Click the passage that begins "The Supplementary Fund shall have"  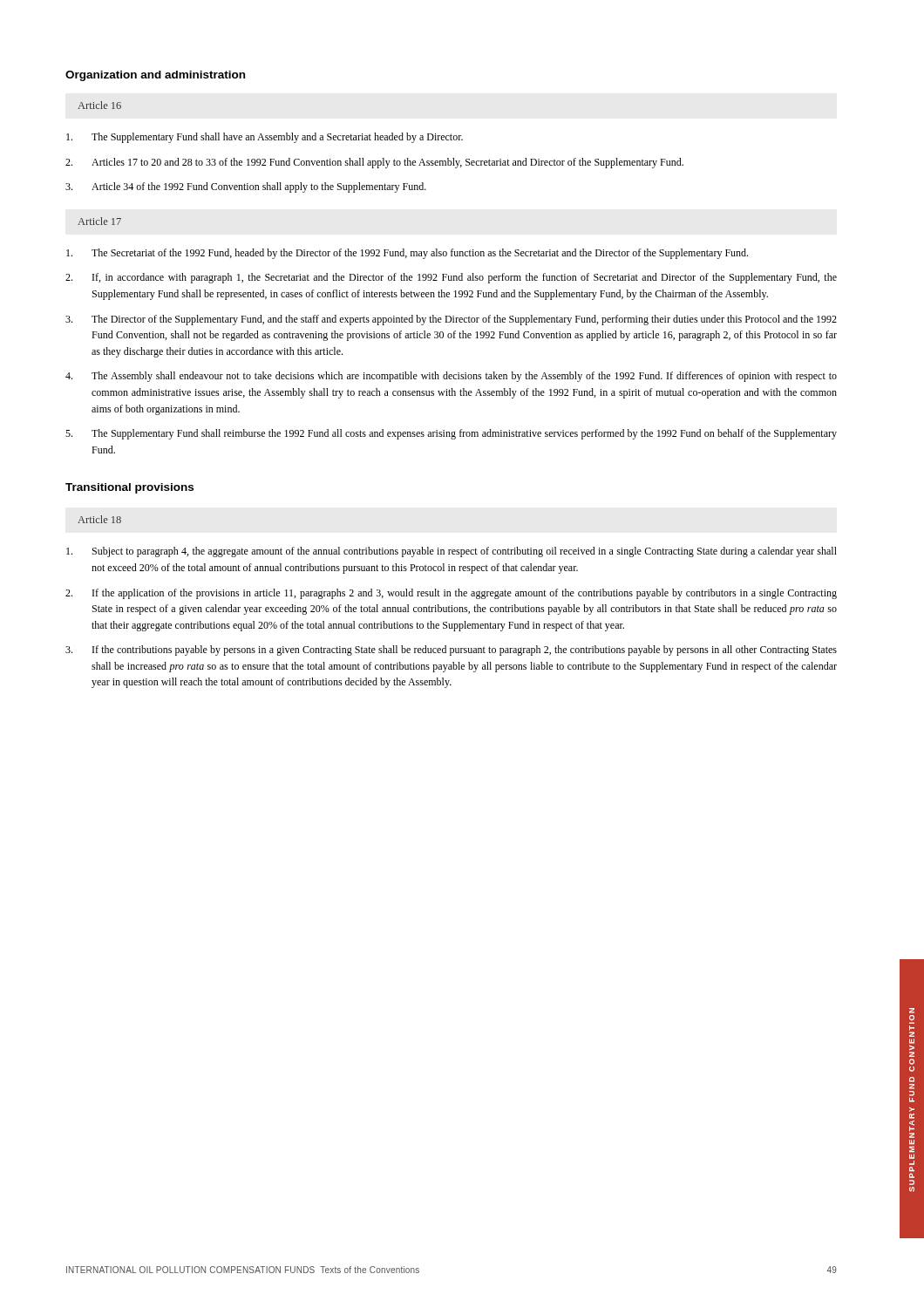click(x=451, y=137)
